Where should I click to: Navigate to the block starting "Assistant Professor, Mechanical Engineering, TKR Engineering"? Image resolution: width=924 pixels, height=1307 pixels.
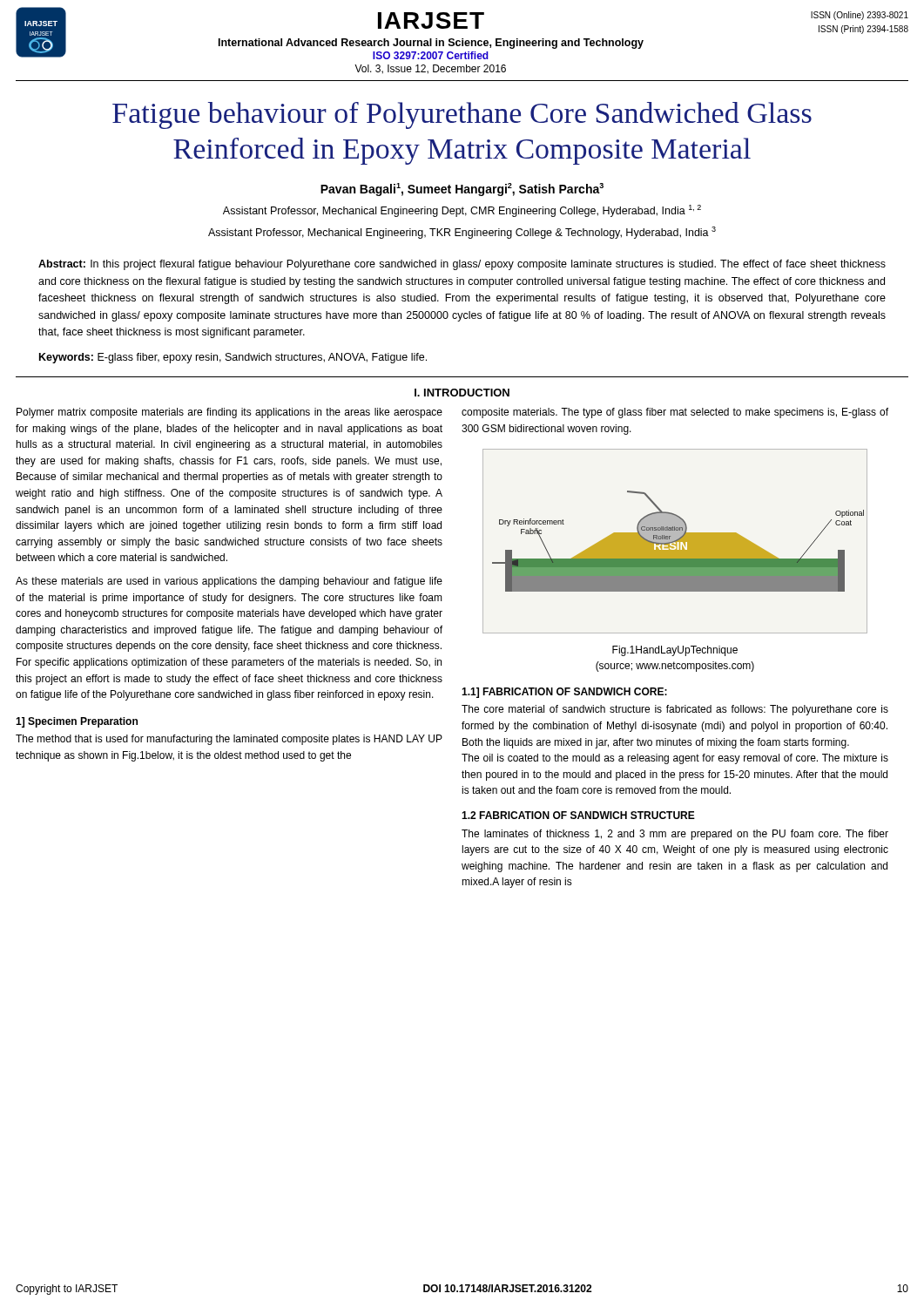pyautogui.click(x=462, y=231)
